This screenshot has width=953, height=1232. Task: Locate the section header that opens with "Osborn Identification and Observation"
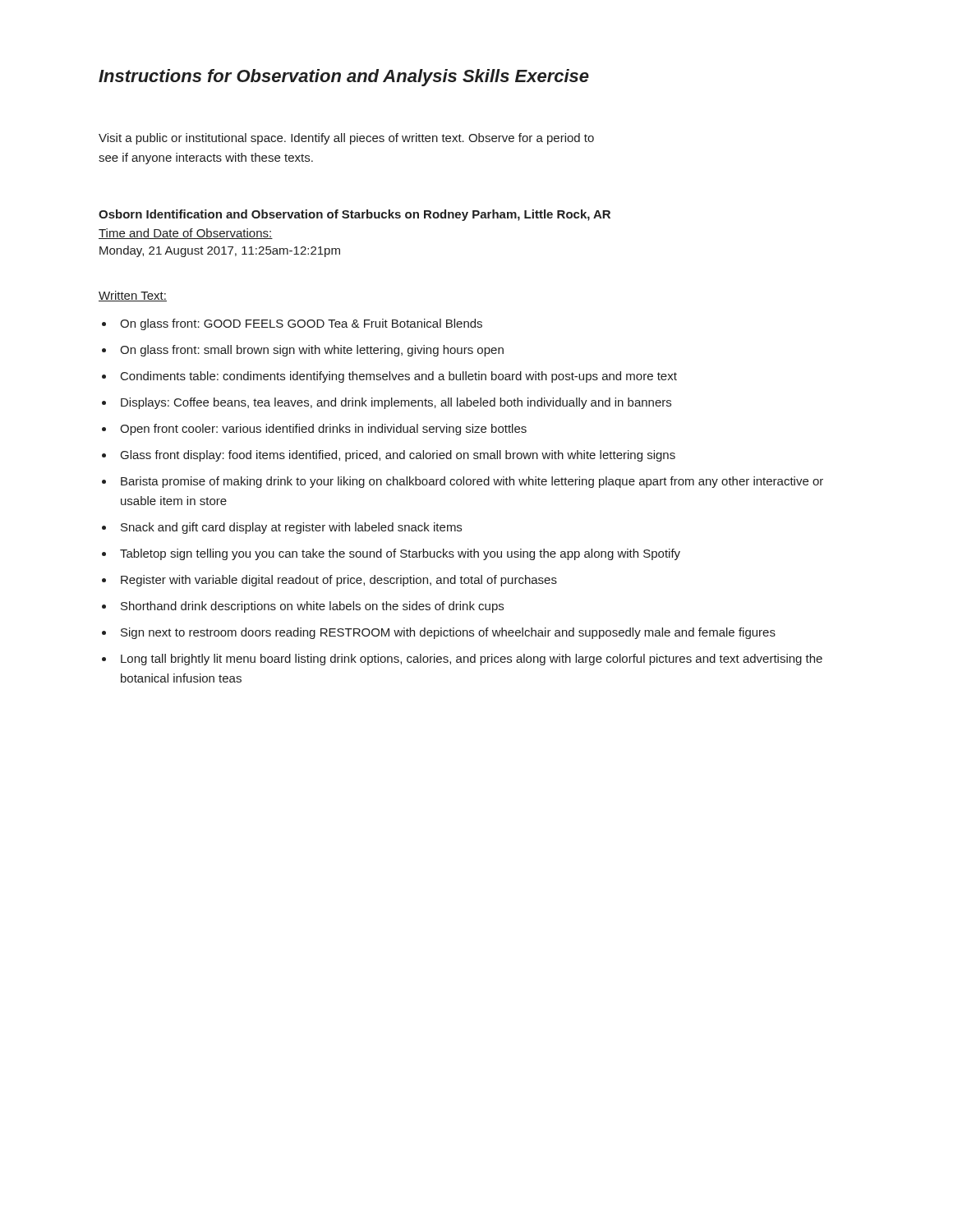355,214
